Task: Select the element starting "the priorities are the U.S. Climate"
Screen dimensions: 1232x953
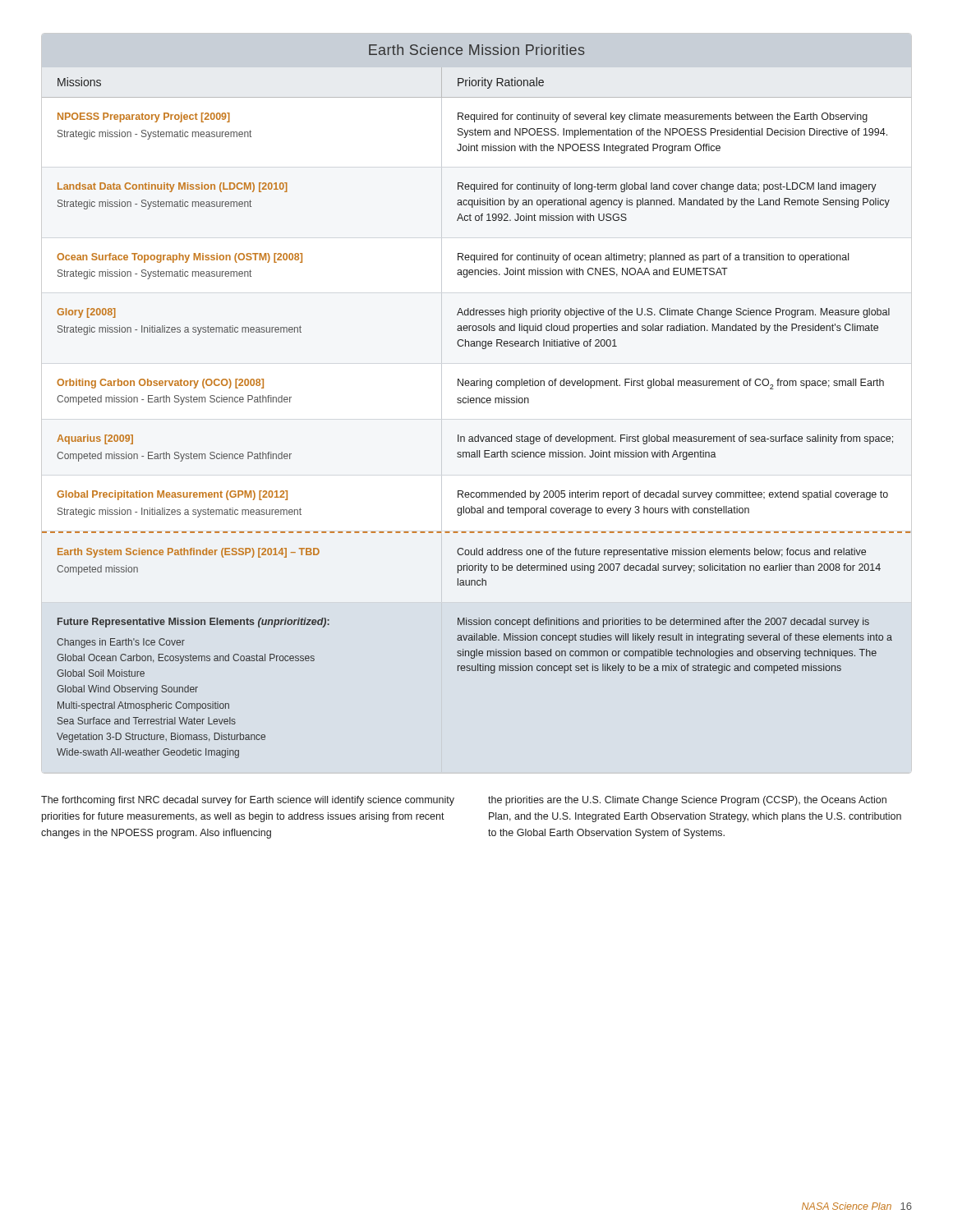Action: coord(695,817)
